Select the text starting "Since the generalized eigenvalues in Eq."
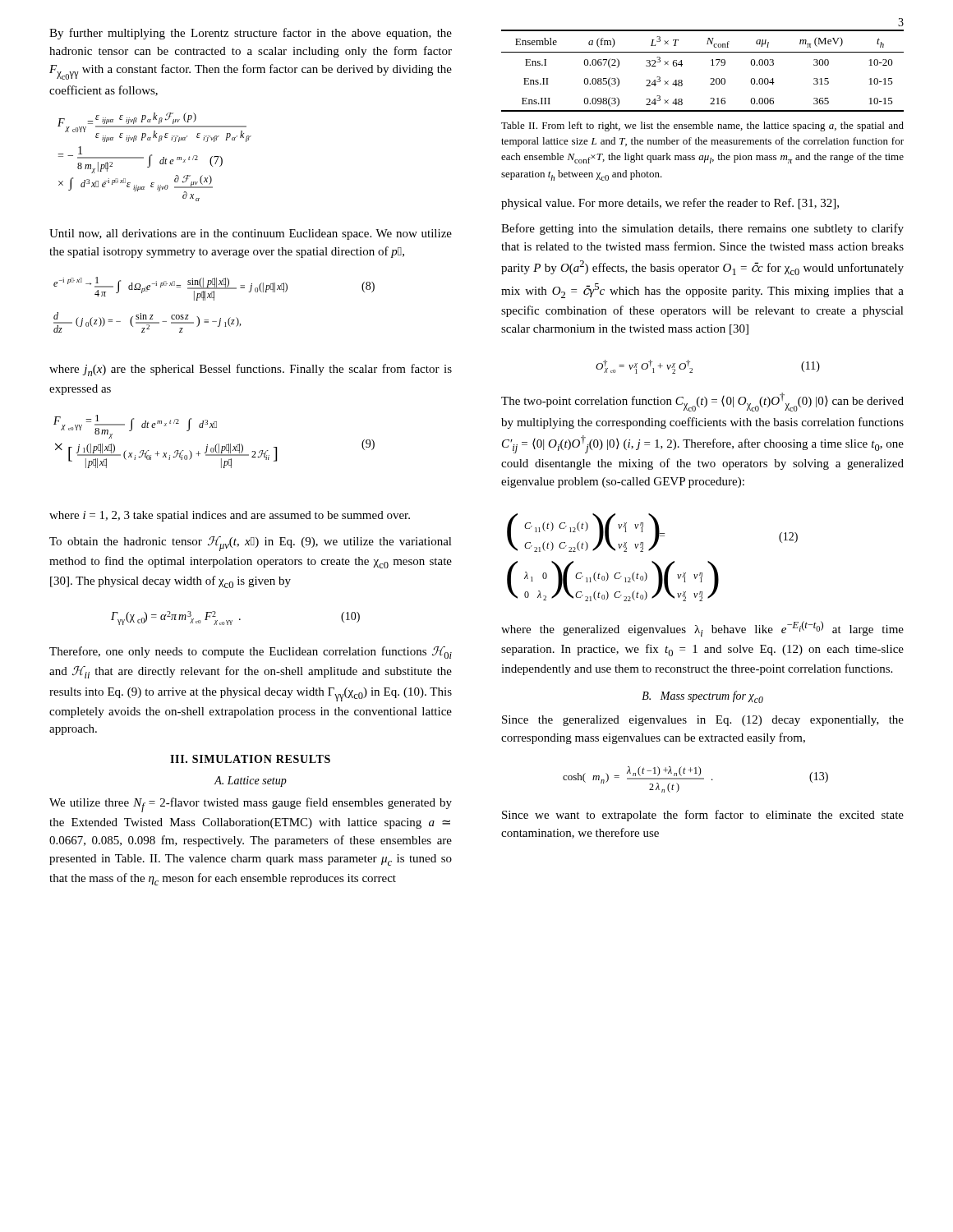The height and width of the screenshot is (1232, 953). [702, 729]
